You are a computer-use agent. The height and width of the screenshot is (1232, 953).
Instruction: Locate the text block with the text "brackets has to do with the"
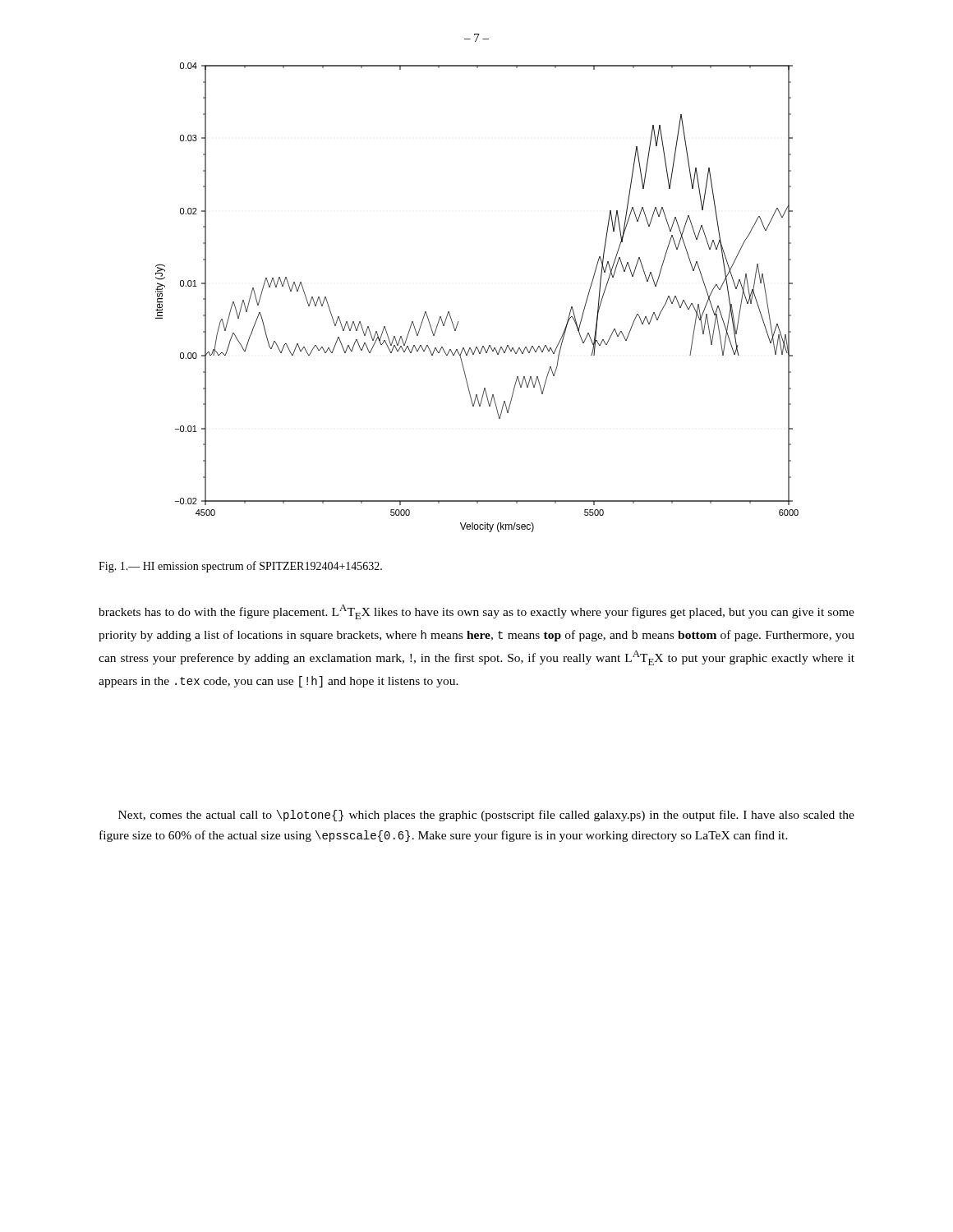[x=476, y=645]
